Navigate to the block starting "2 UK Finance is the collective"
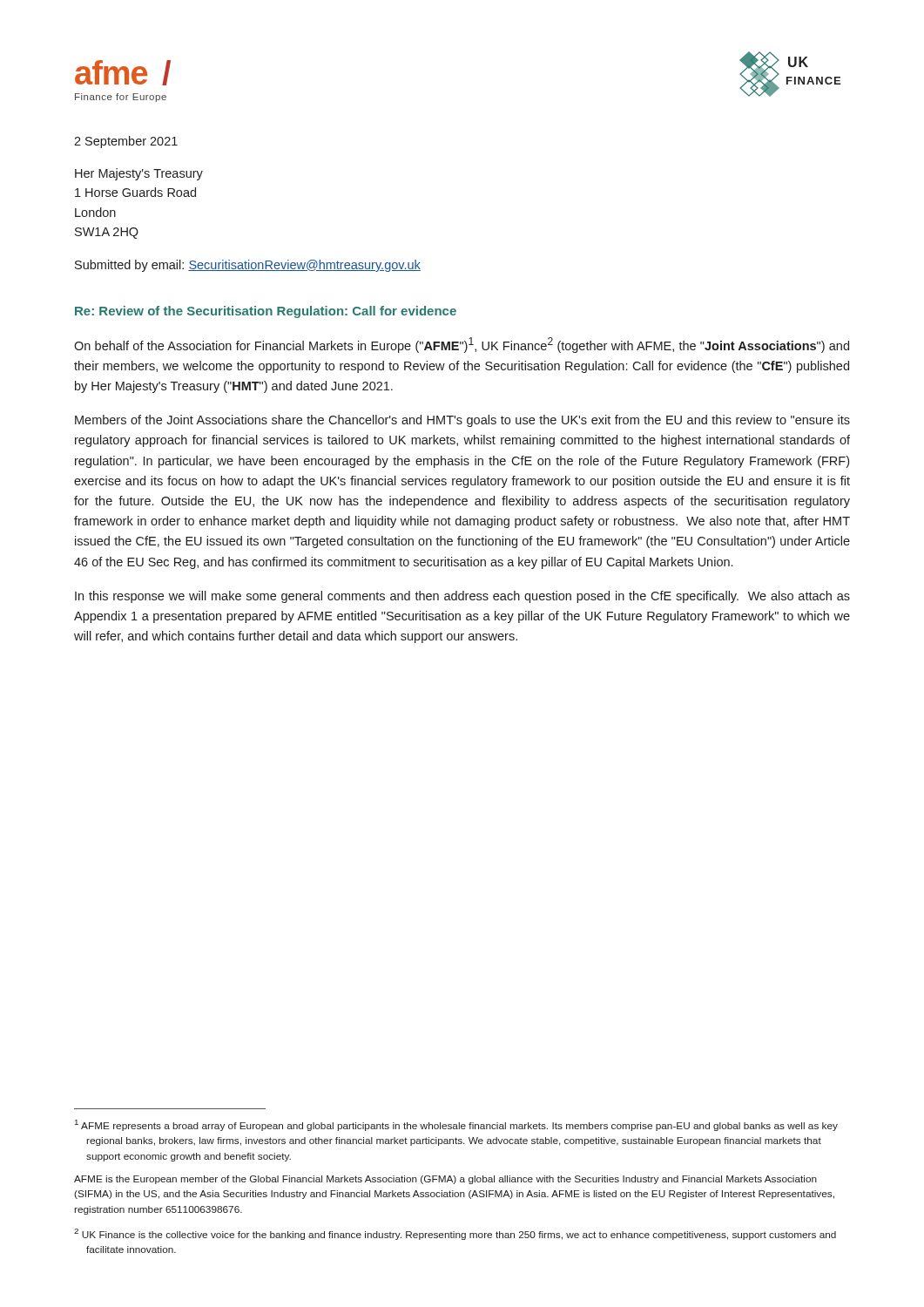This screenshot has width=924, height=1307. pyautogui.click(x=455, y=1241)
